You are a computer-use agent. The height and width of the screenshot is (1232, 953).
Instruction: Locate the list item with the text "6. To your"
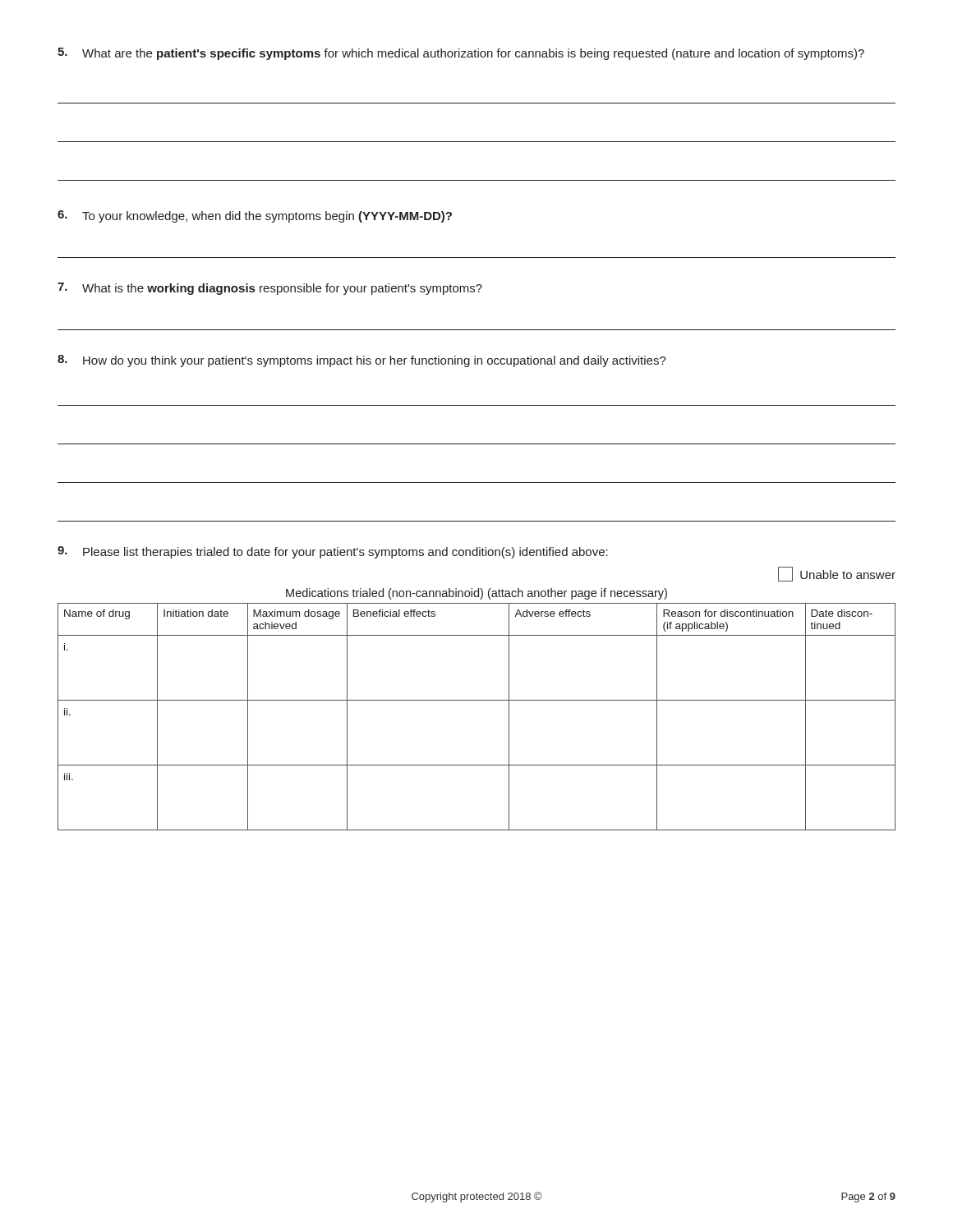tap(255, 216)
